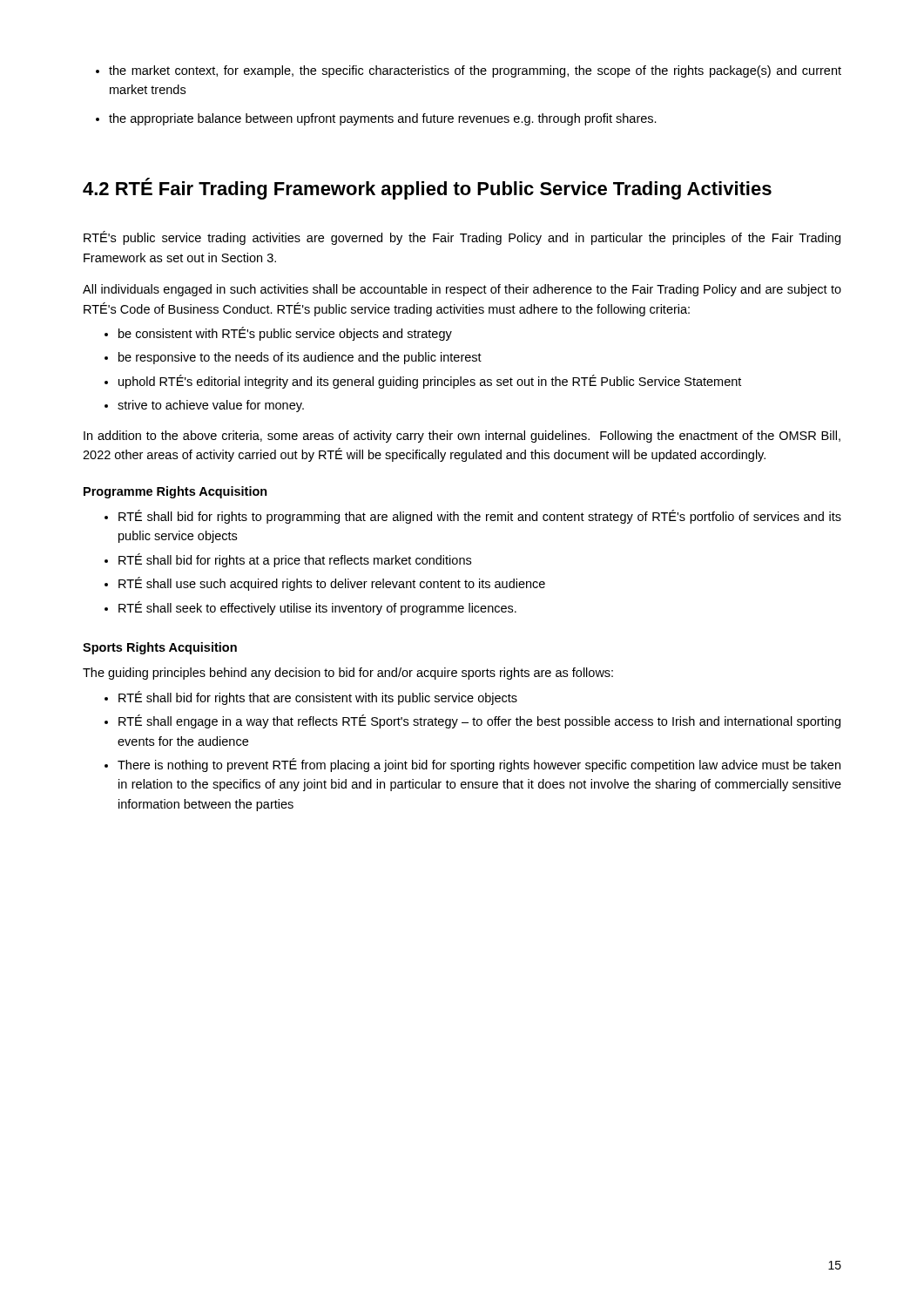Screen dimensions: 1307x924
Task: Click on the text block starting "4.2 RTÉ Fair Trading"
Action: pyautogui.click(x=427, y=189)
